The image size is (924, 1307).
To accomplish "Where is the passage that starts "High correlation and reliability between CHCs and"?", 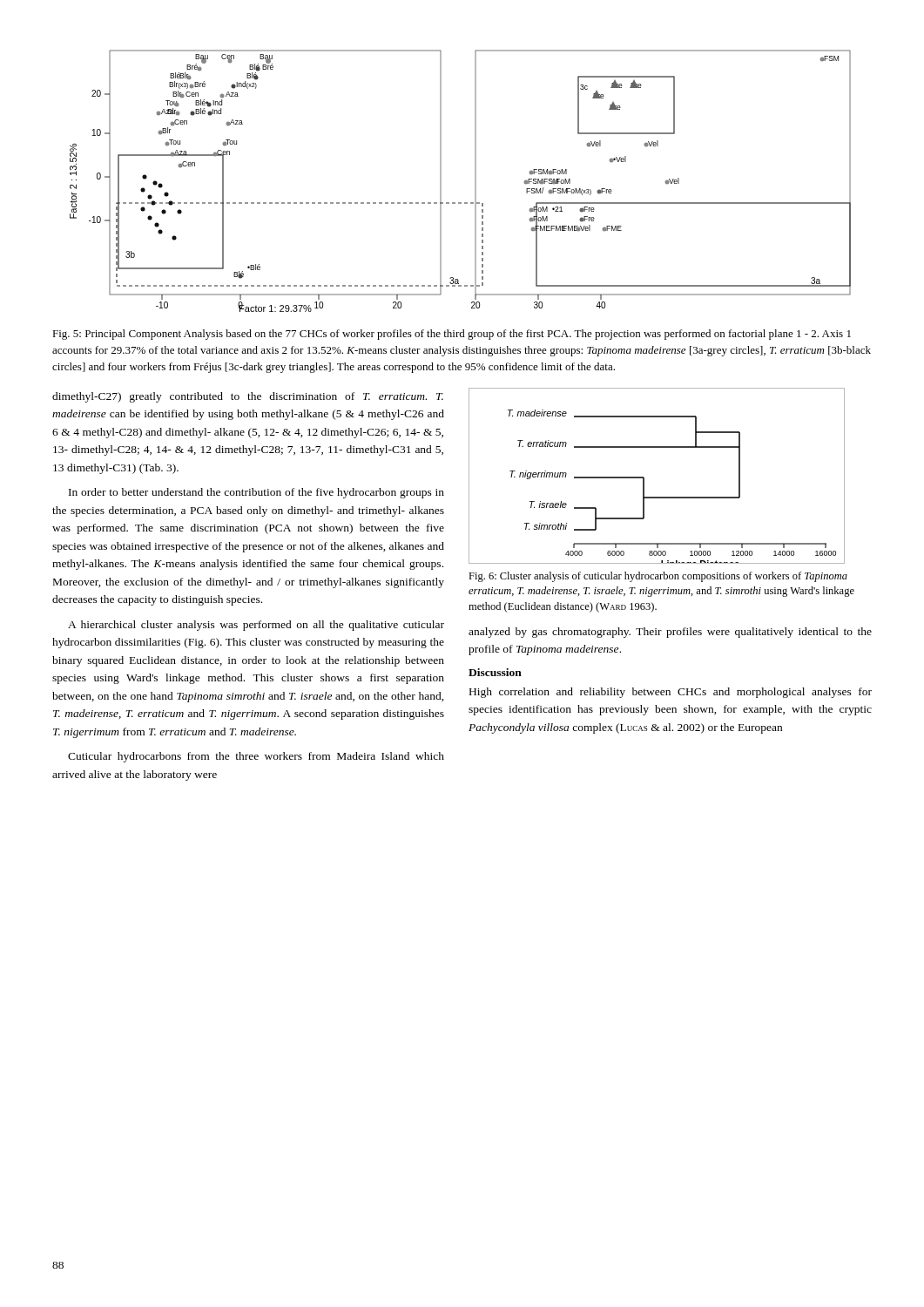I will pyautogui.click(x=670, y=710).
